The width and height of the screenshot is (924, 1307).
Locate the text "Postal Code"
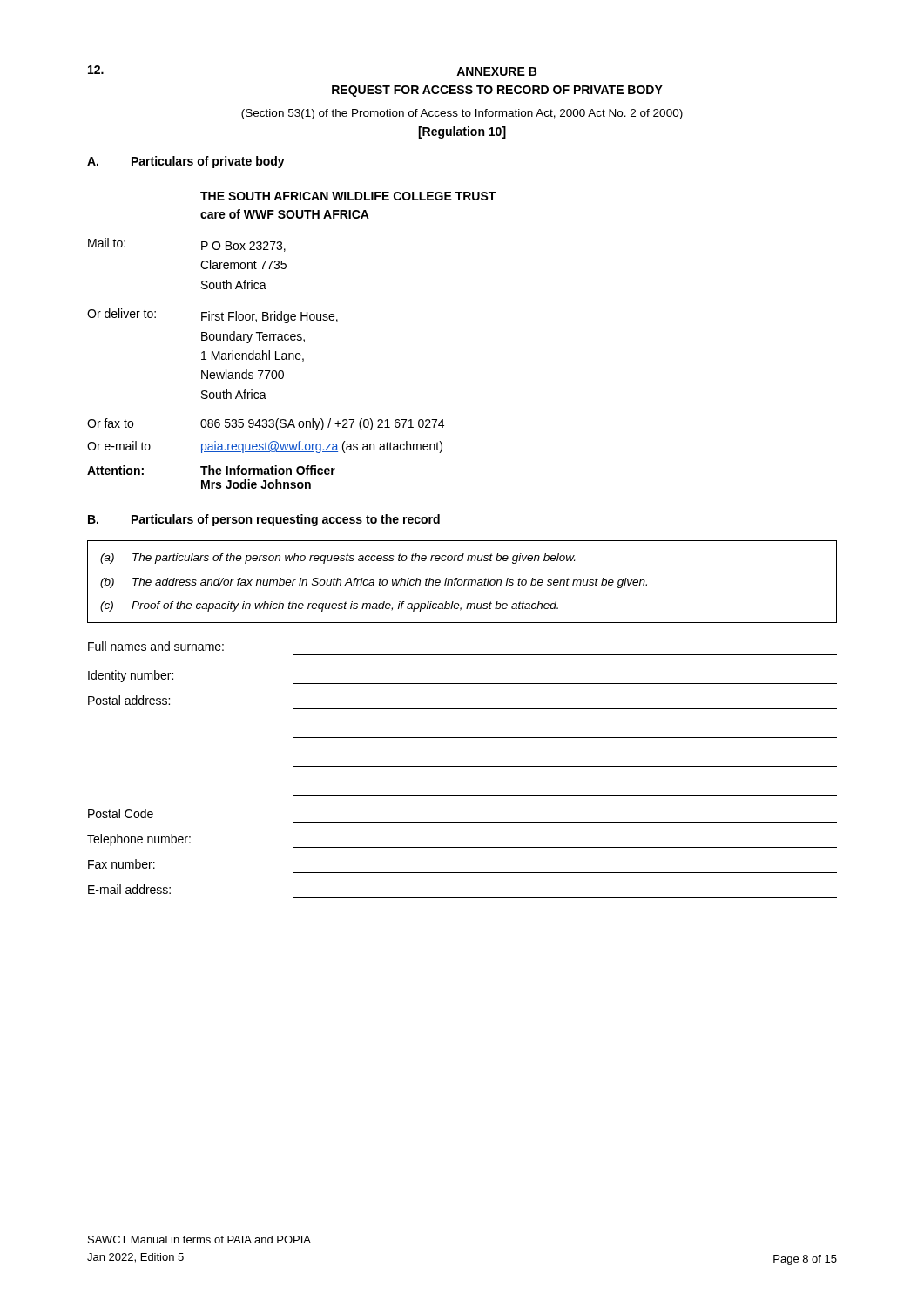[462, 814]
